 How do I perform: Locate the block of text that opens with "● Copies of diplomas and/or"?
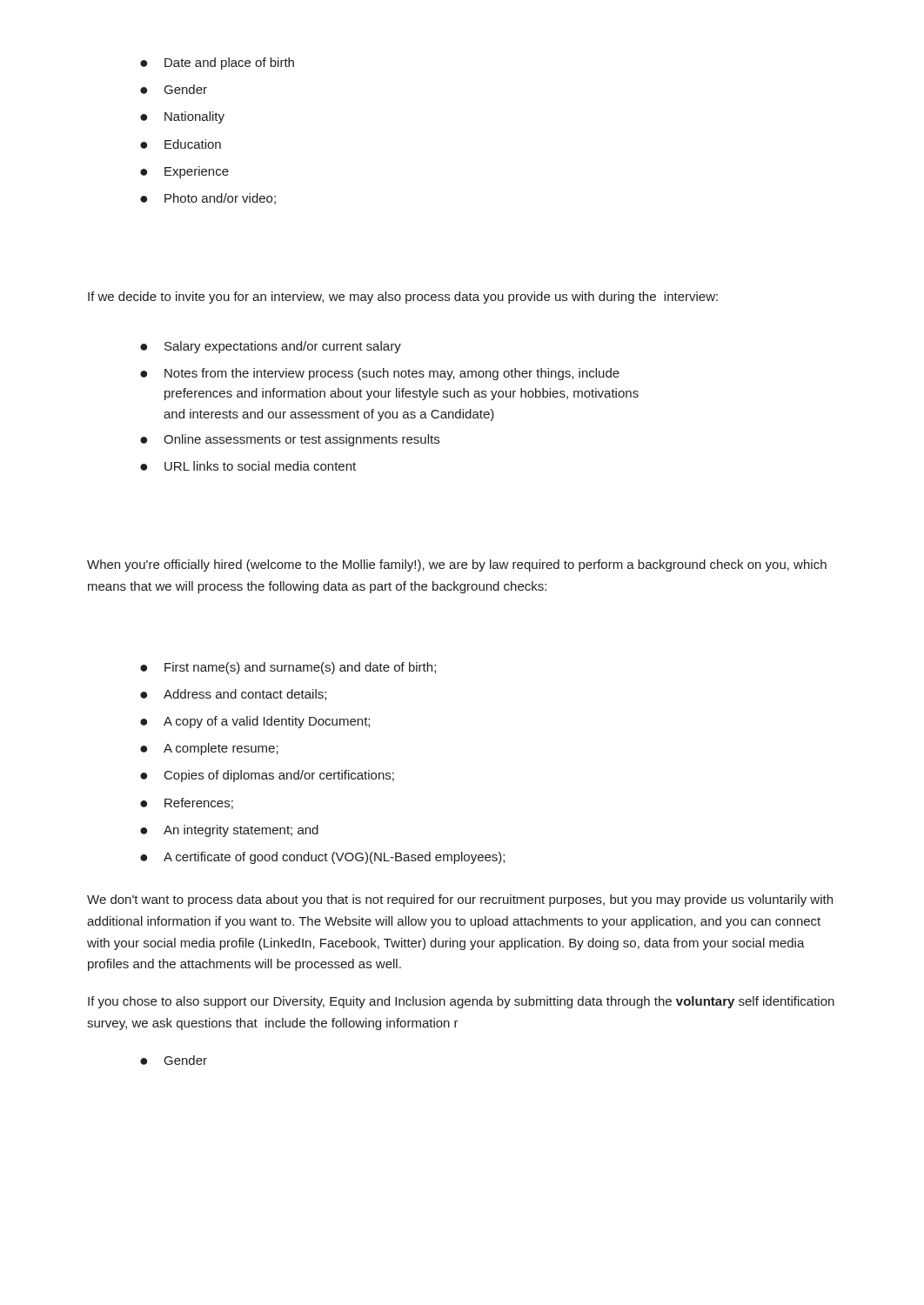pos(267,776)
